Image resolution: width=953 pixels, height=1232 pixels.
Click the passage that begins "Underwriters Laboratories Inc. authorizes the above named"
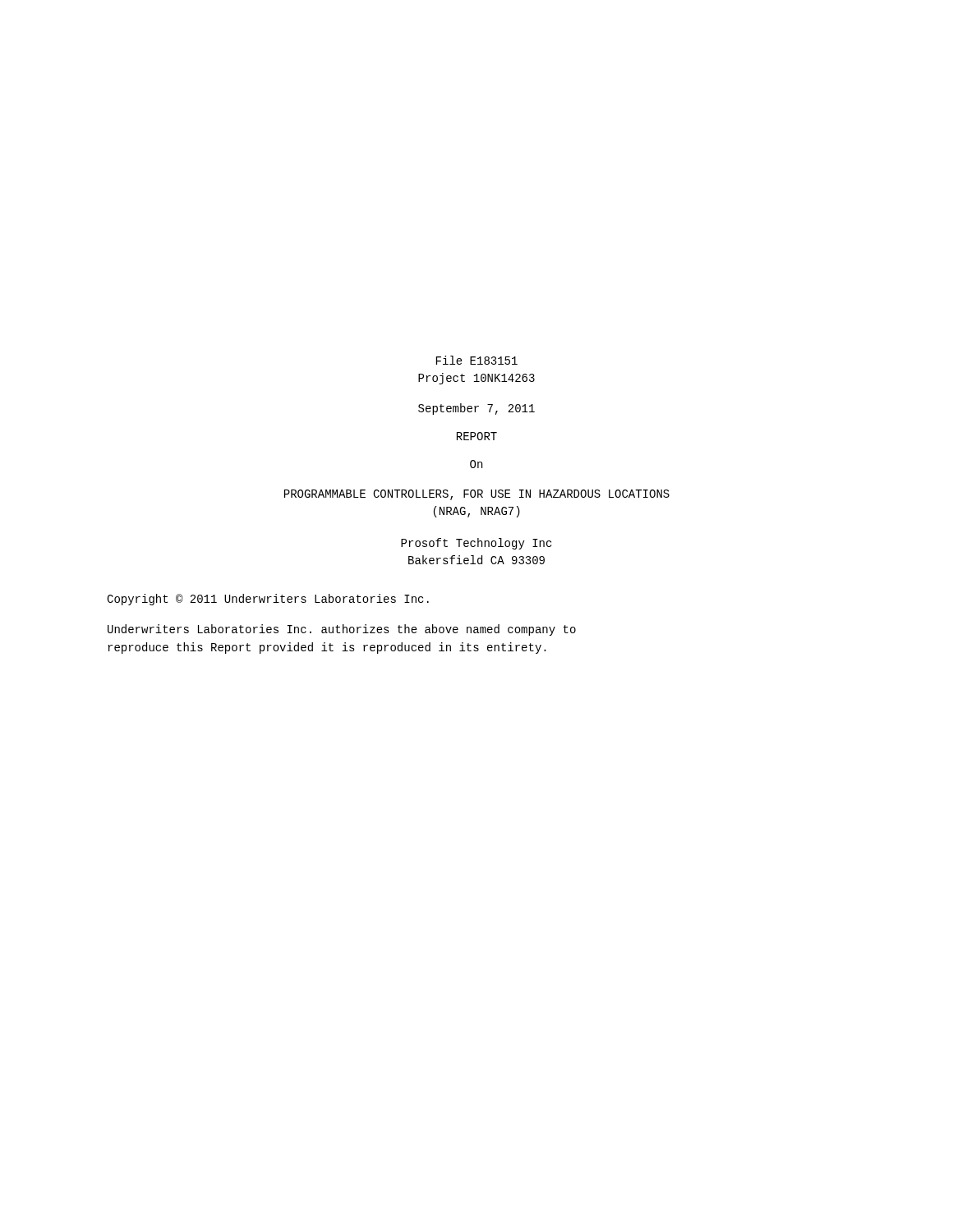pos(342,639)
